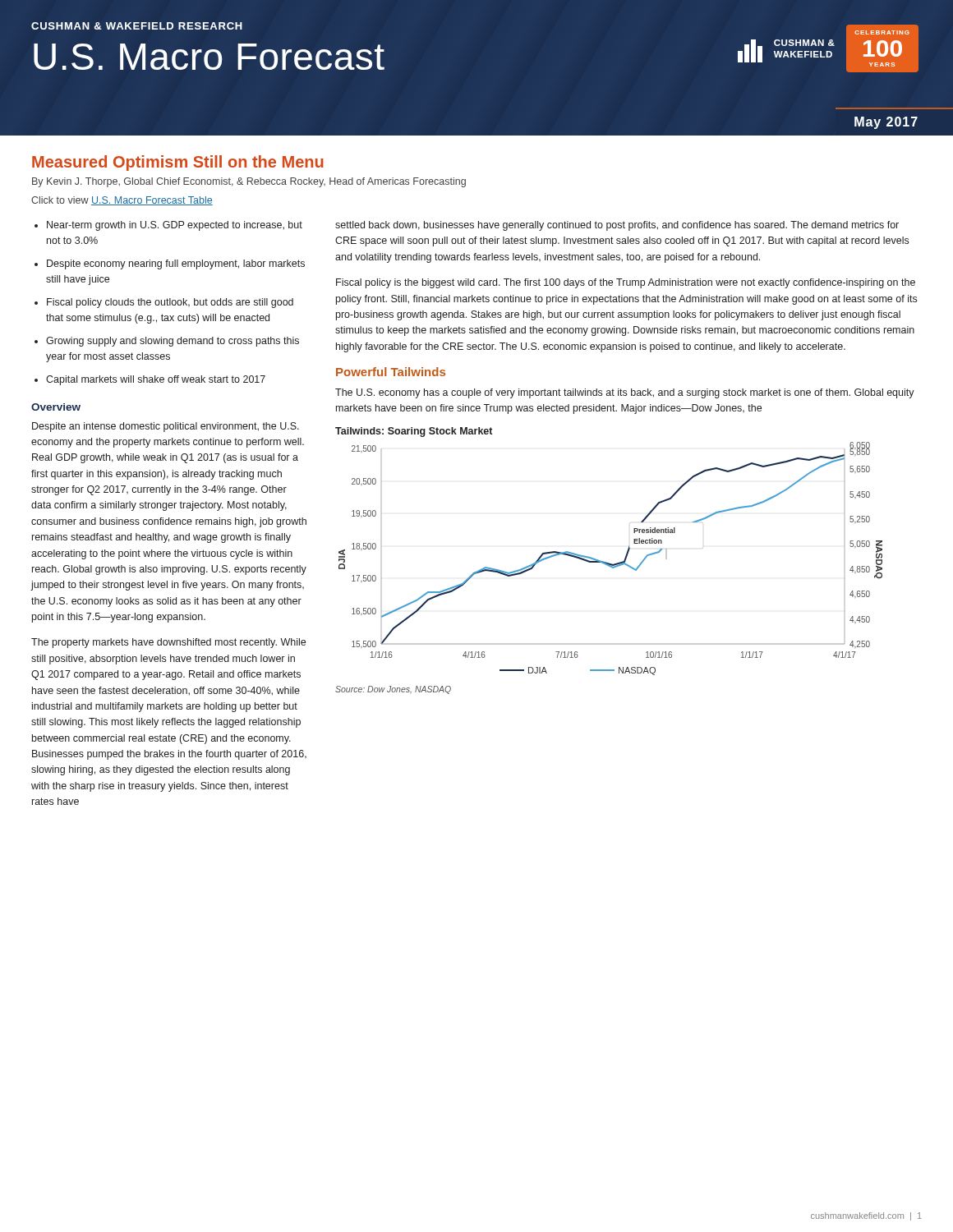The width and height of the screenshot is (953, 1232).
Task: Locate the list item containing "Fiscal policy clouds the"
Action: (x=170, y=310)
